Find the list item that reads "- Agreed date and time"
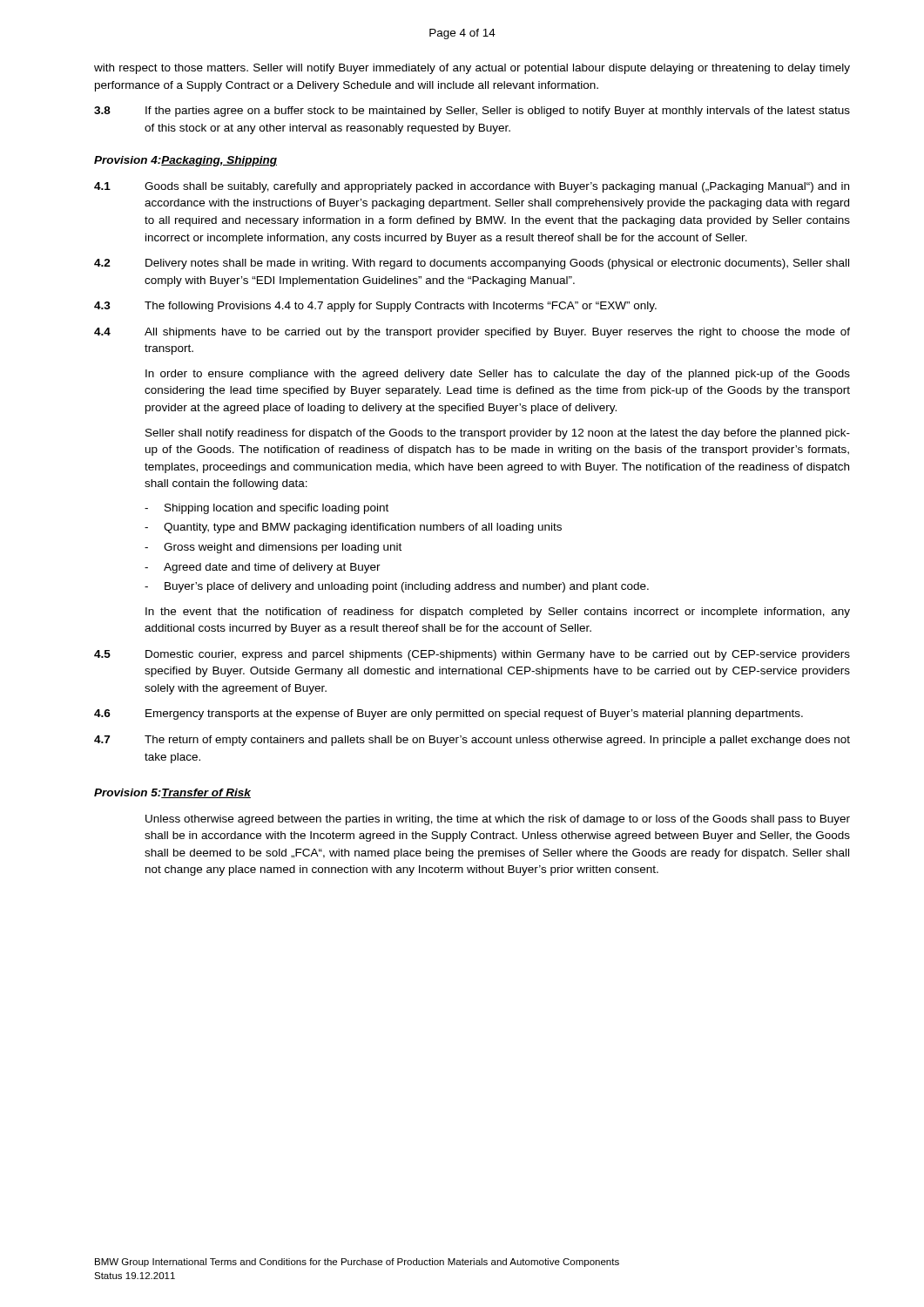The image size is (924, 1307). pos(263,568)
